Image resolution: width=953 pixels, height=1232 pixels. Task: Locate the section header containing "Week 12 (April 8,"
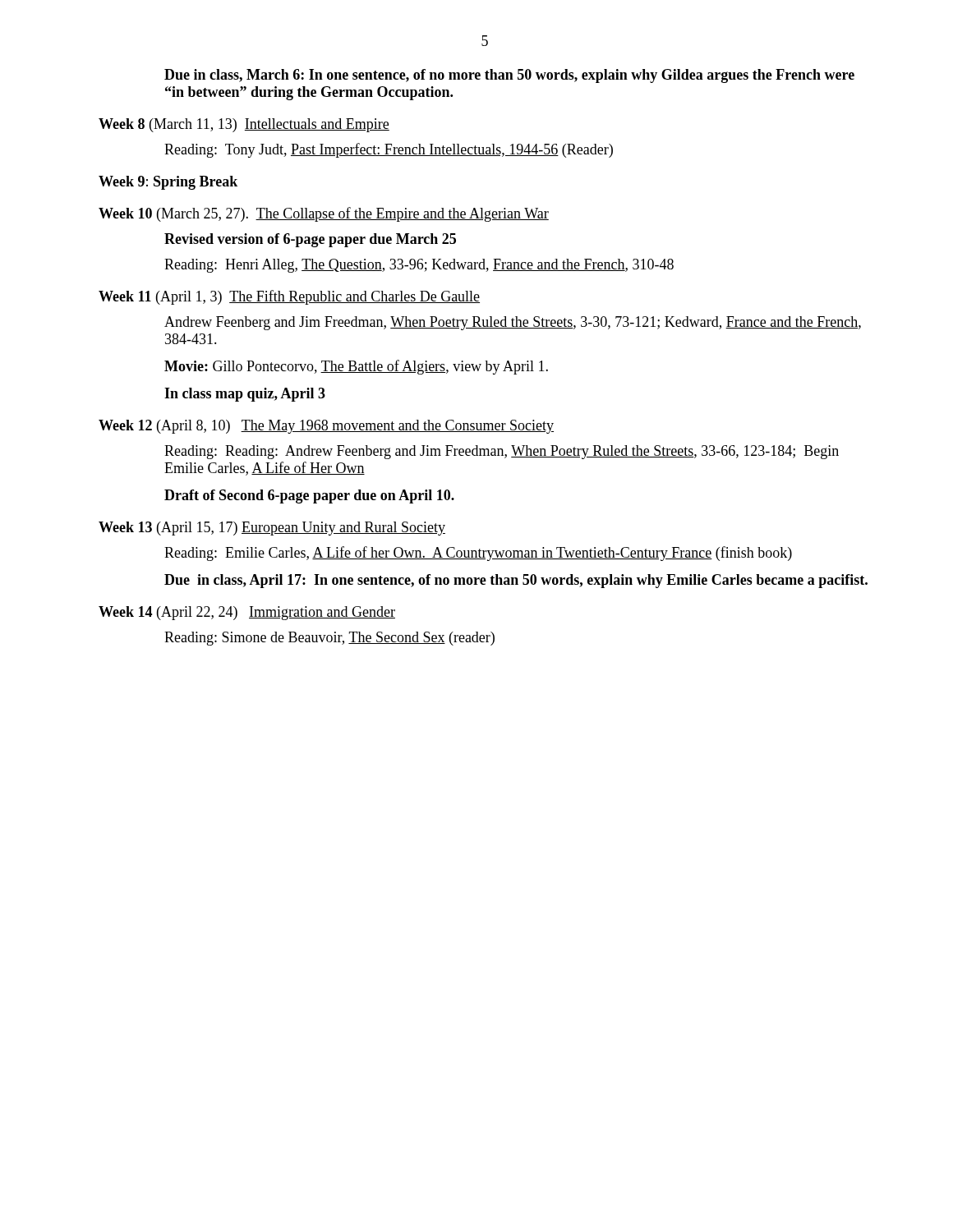click(326, 425)
